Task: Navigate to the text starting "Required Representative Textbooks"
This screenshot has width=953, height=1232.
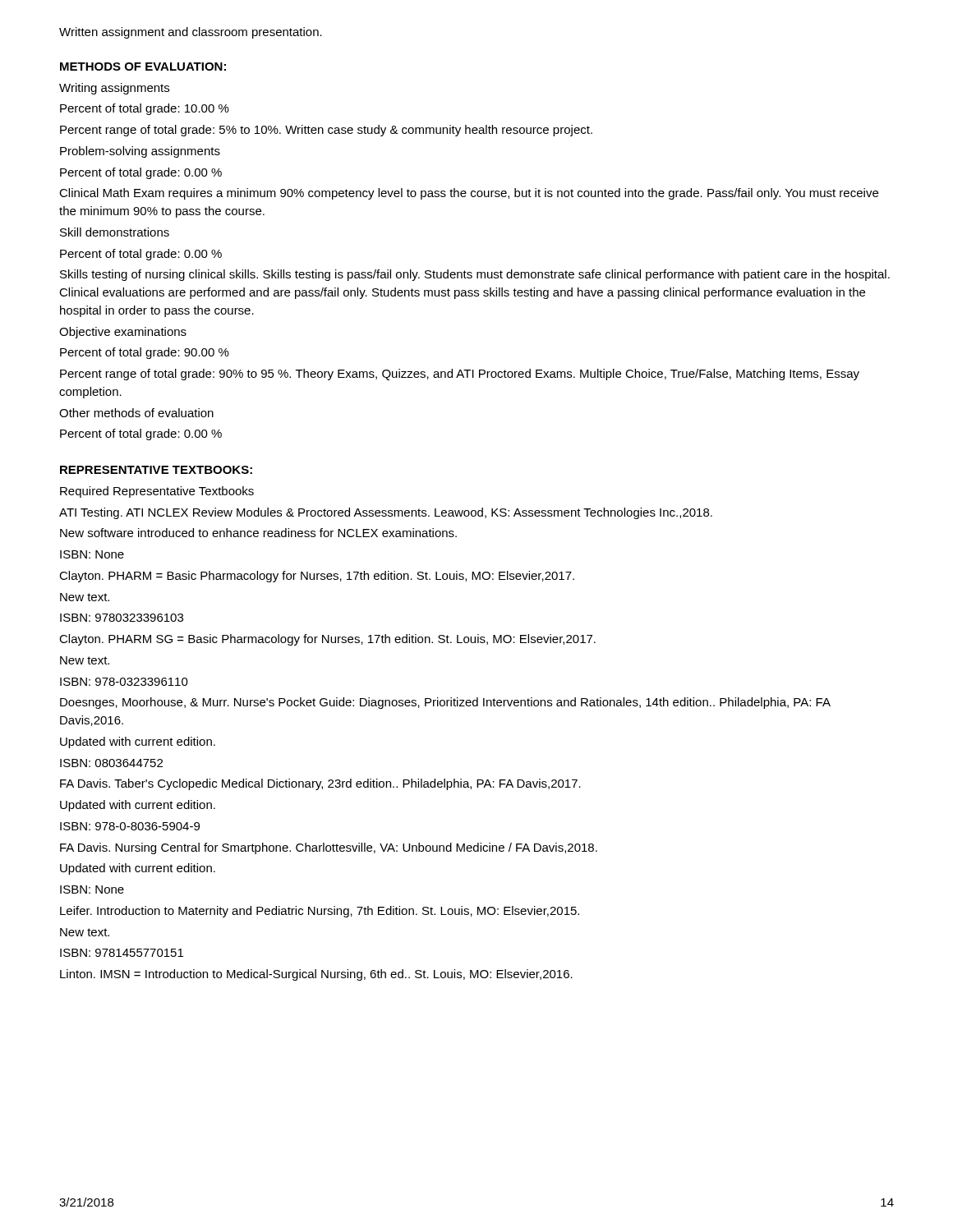Action: 157,491
